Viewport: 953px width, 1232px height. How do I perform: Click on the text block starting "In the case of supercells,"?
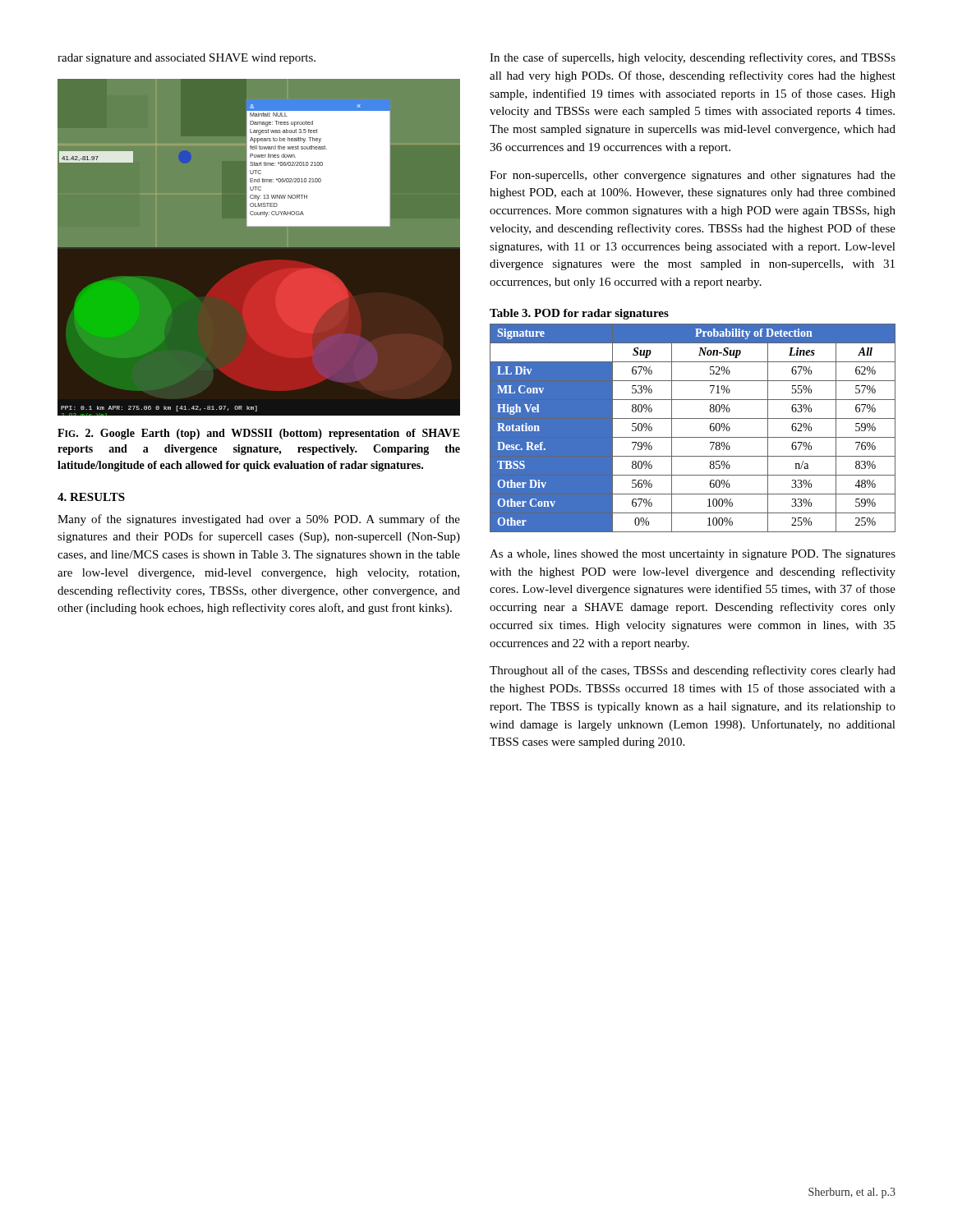pos(693,103)
